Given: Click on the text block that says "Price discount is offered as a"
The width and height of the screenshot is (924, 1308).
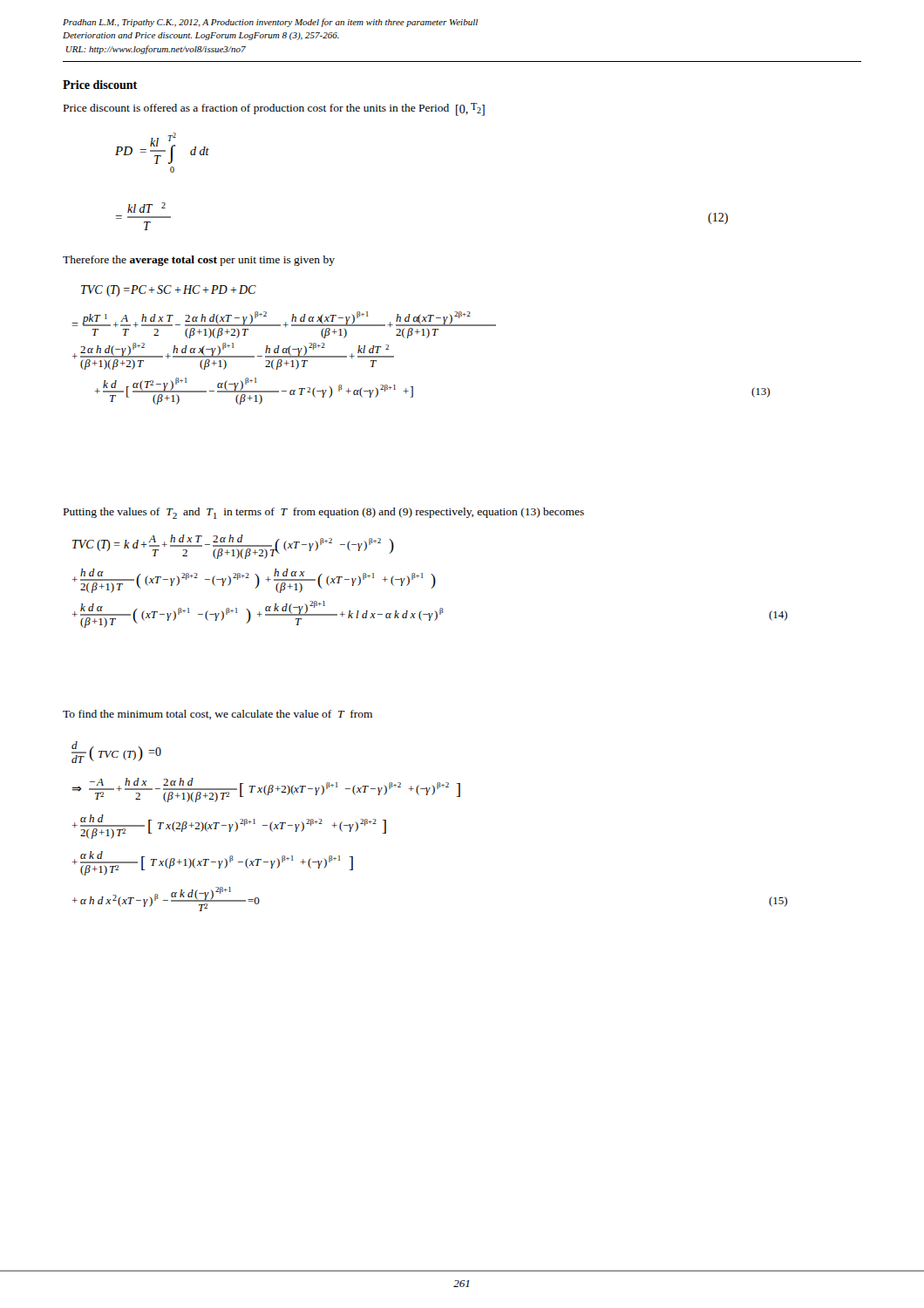Looking at the screenshot, I should pos(275,109).
